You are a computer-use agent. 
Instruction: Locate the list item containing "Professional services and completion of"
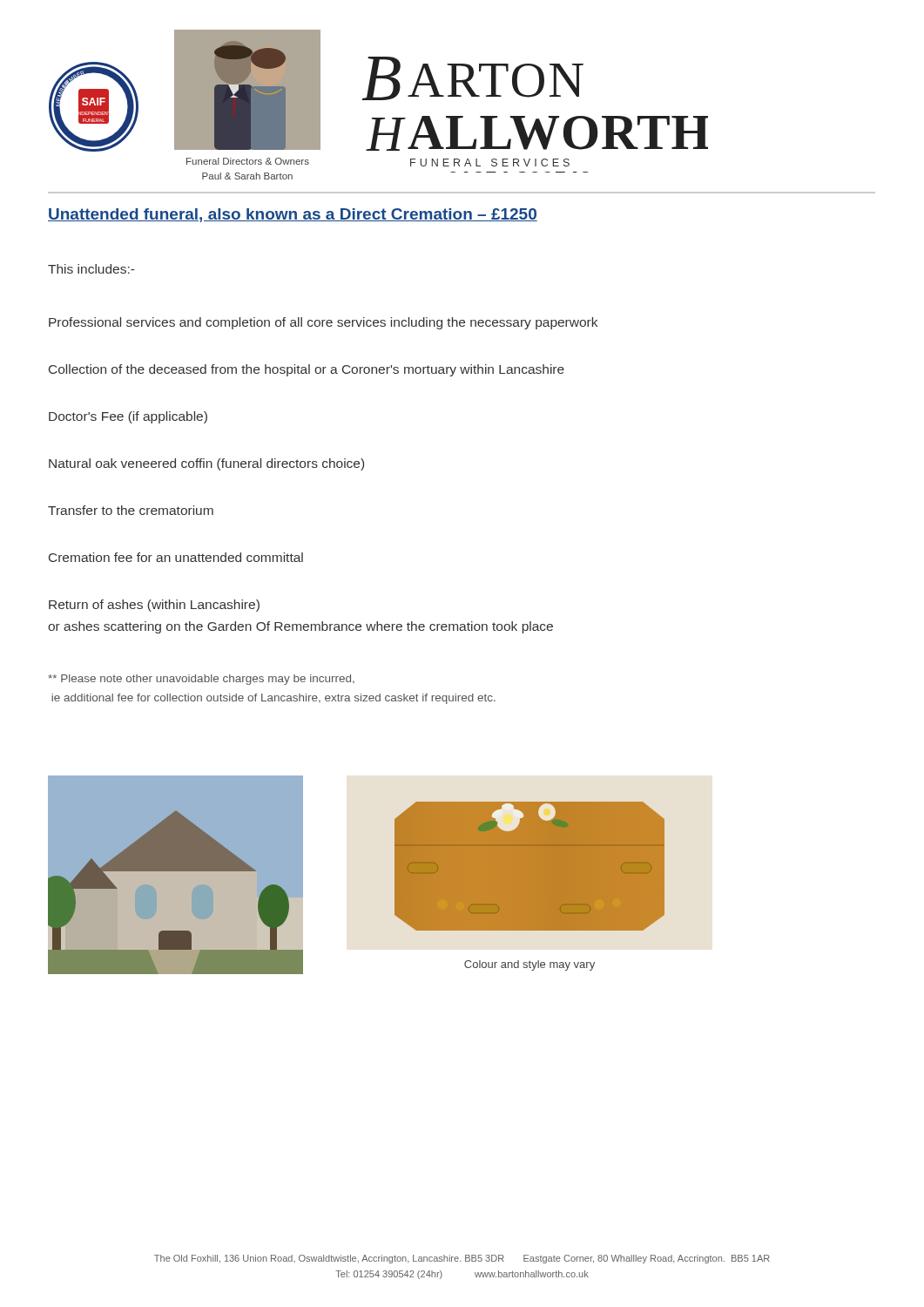click(323, 322)
